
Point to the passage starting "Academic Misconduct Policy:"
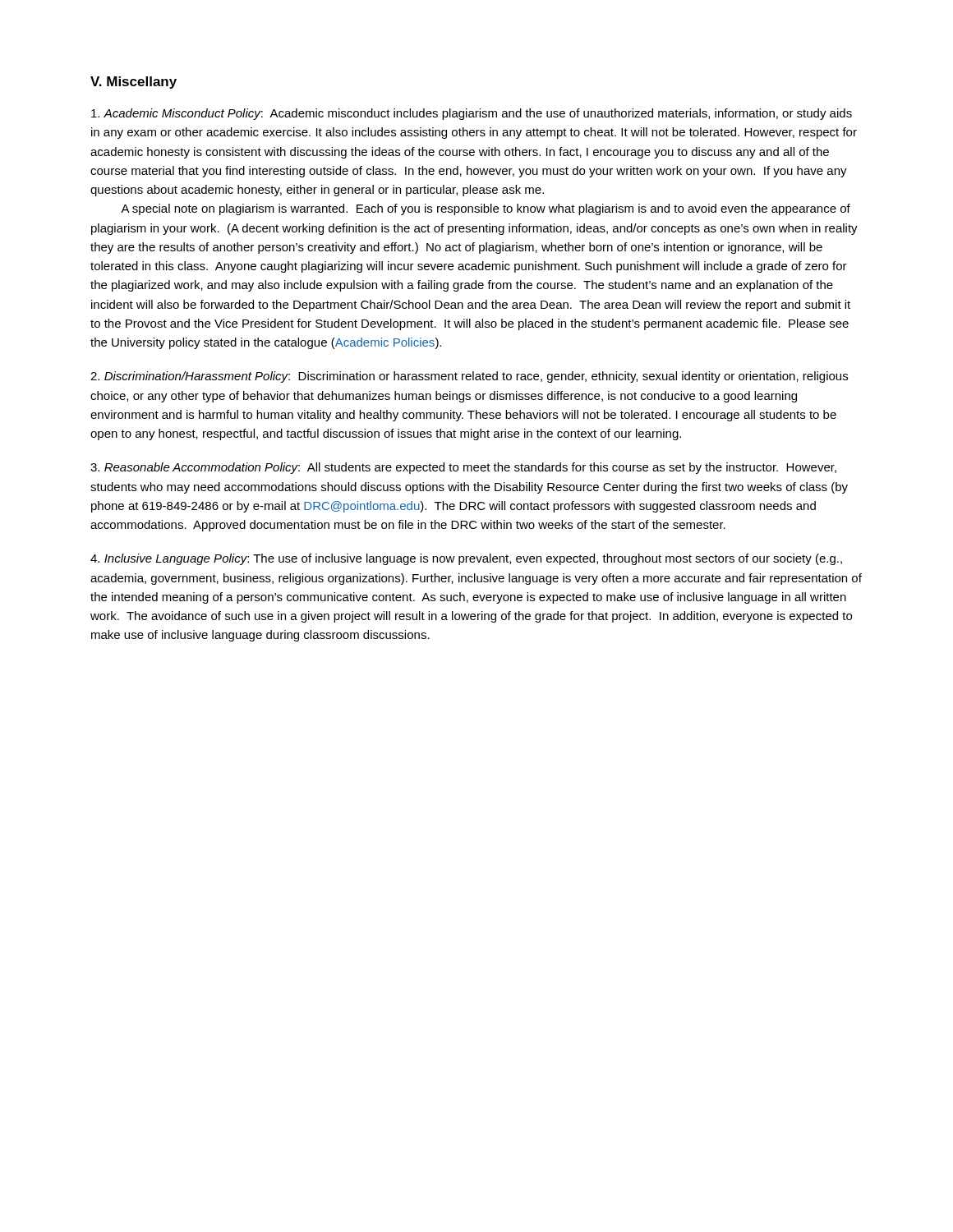pos(476,228)
